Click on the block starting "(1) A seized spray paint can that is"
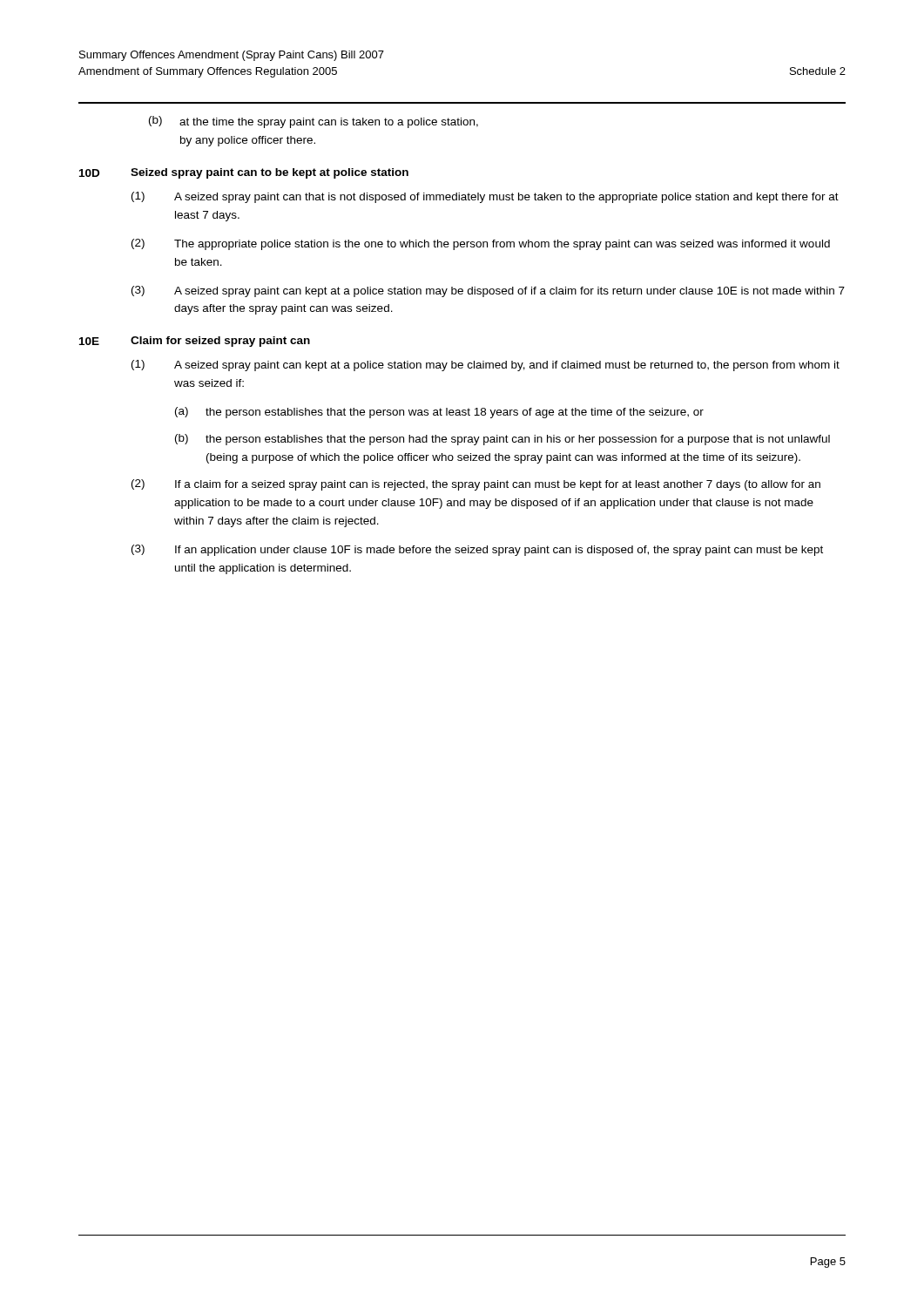 pyautogui.click(x=488, y=206)
